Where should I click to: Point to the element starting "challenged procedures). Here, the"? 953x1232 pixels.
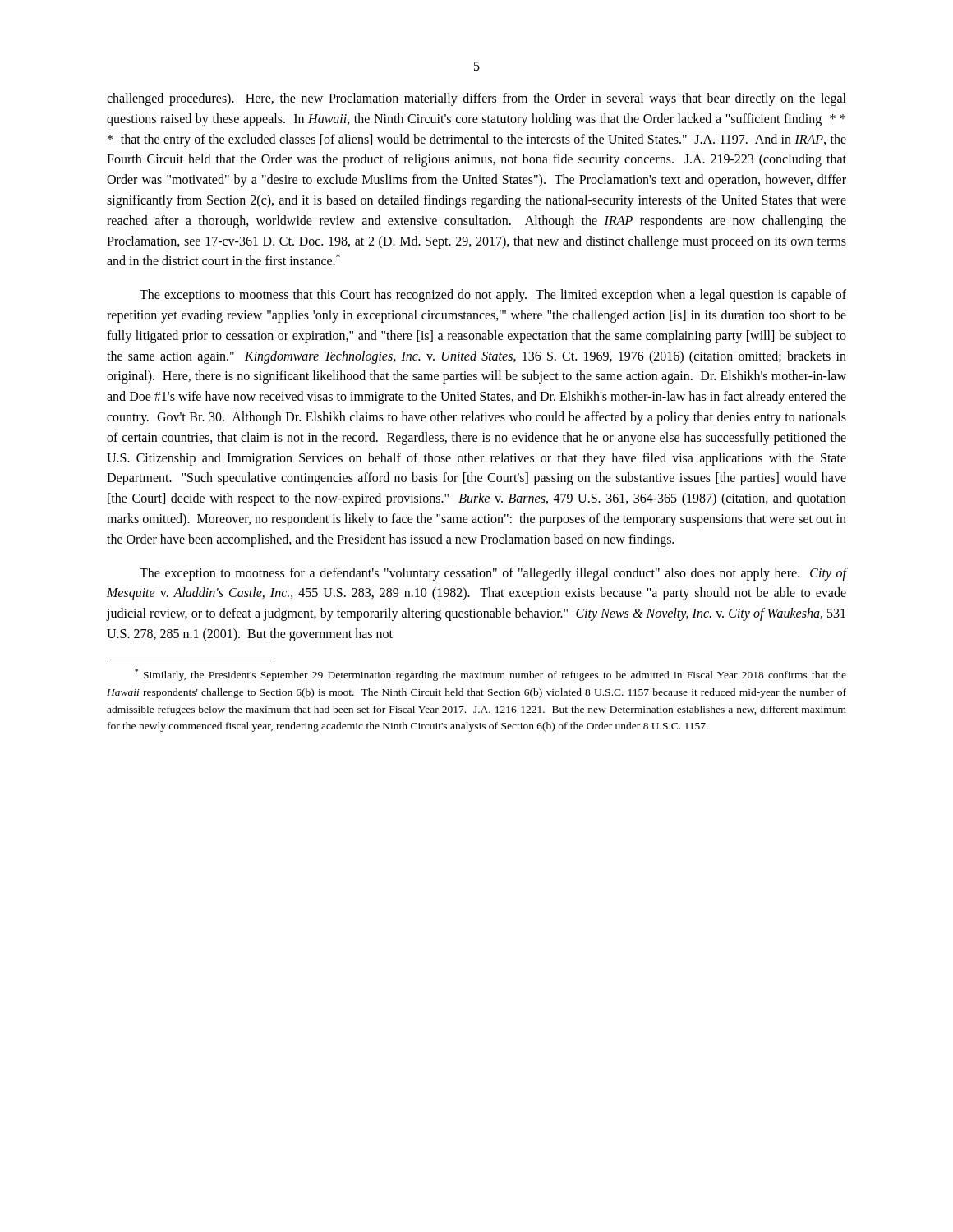coord(476,180)
